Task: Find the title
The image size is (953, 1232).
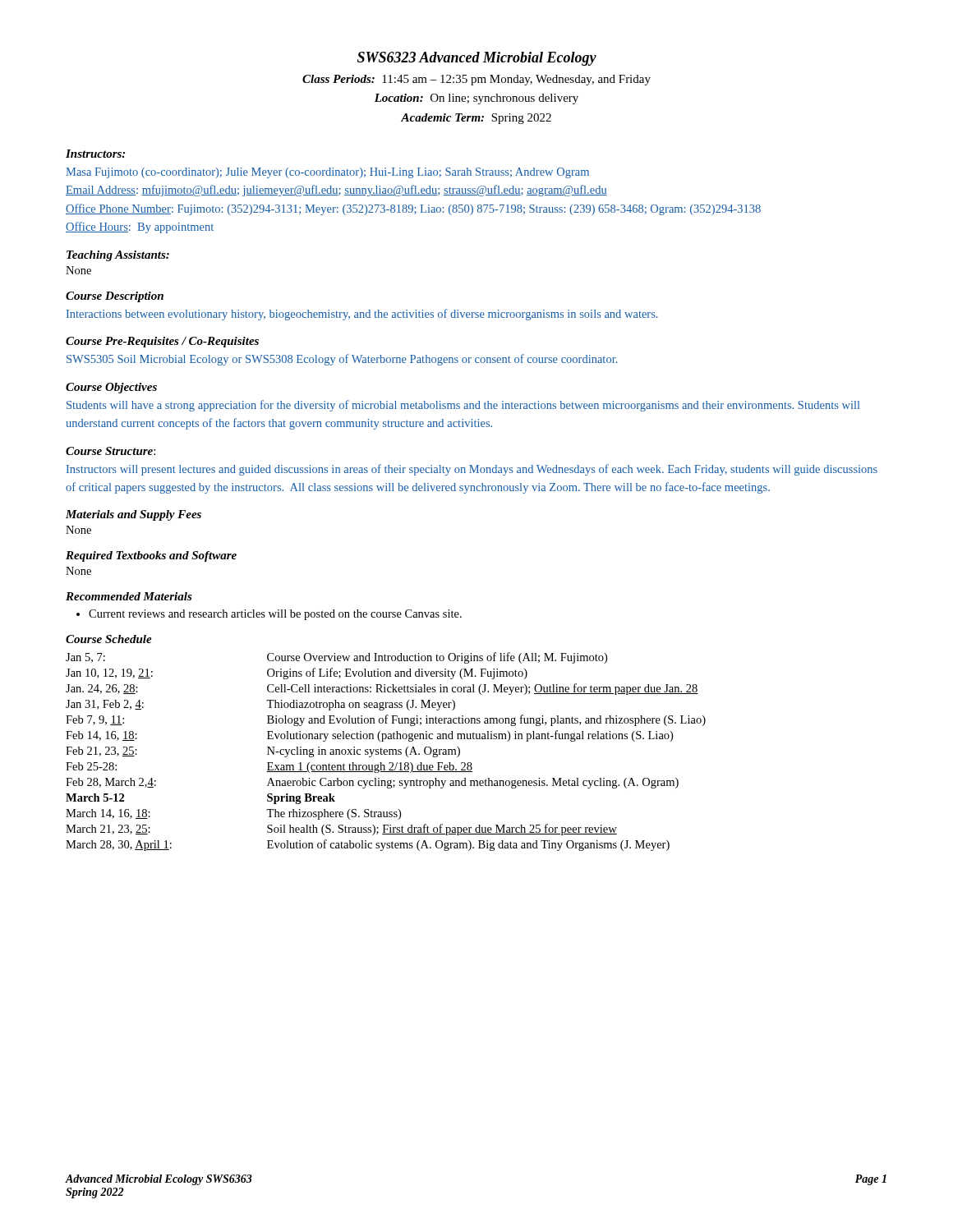Action: tap(476, 57)
